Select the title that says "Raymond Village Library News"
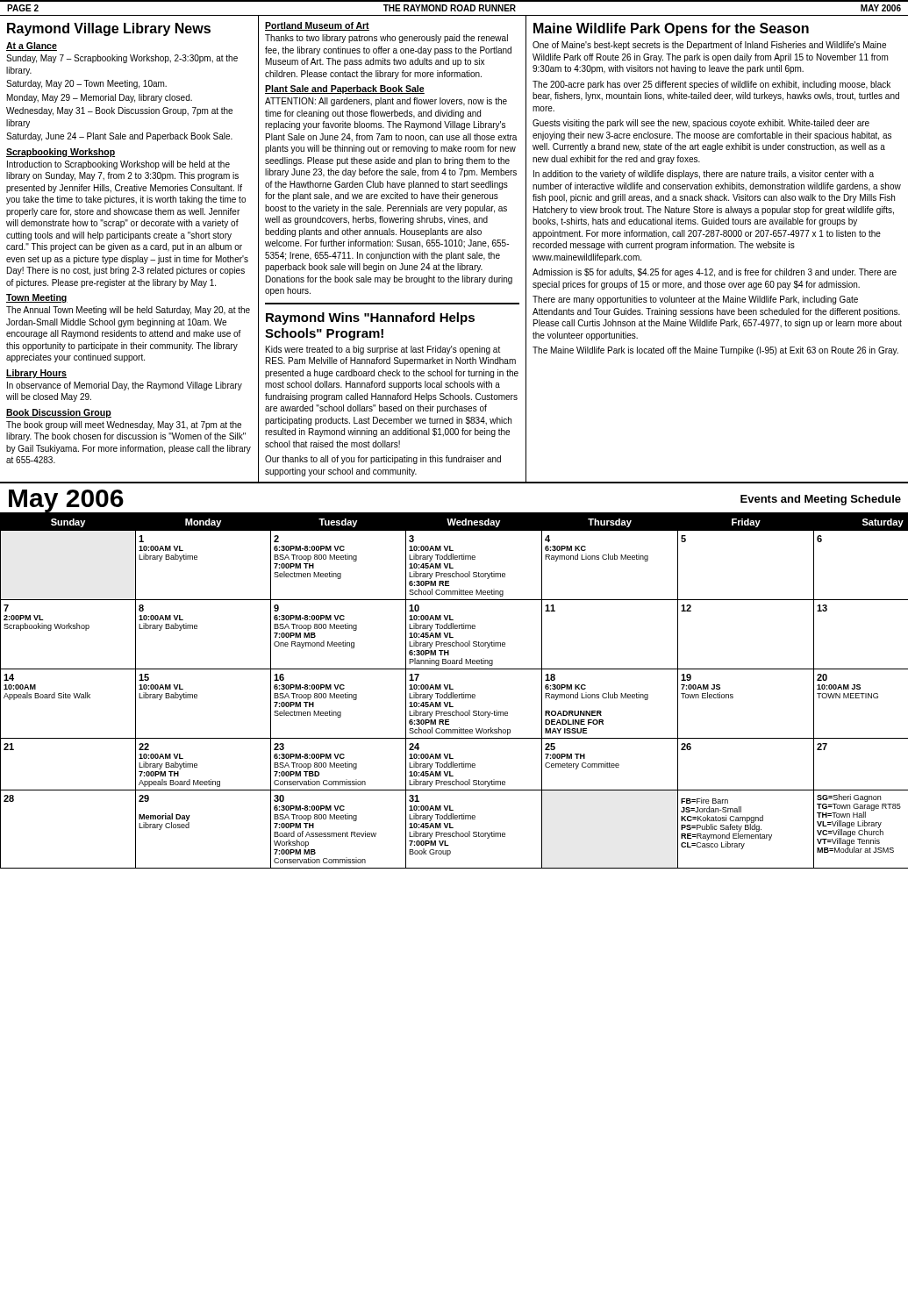 point(109,28)
